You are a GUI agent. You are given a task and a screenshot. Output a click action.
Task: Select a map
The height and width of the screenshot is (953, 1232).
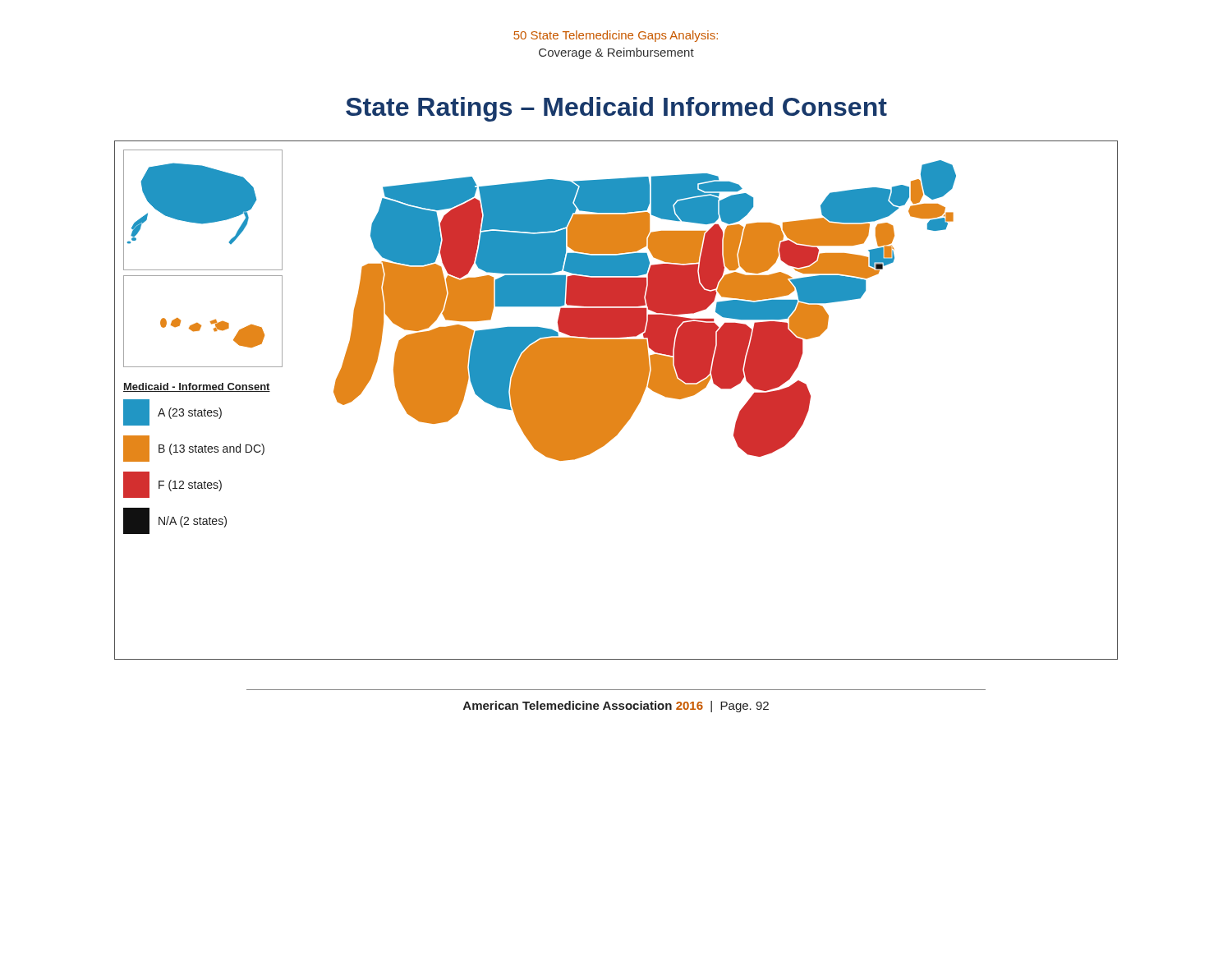[616, 400]
